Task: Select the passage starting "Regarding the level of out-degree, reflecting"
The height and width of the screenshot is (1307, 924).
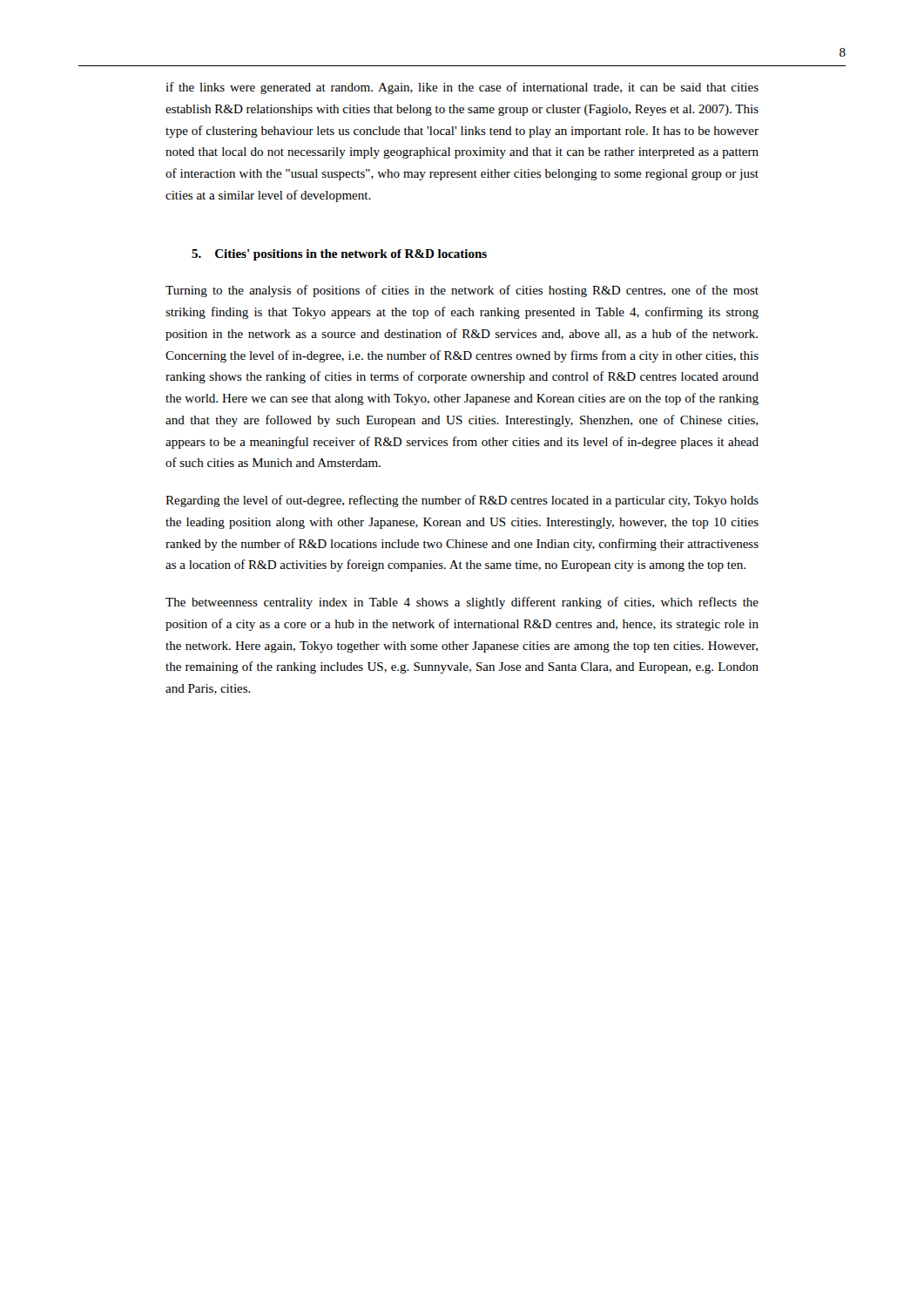Action: pyautogui.click(x=462, y=532)
